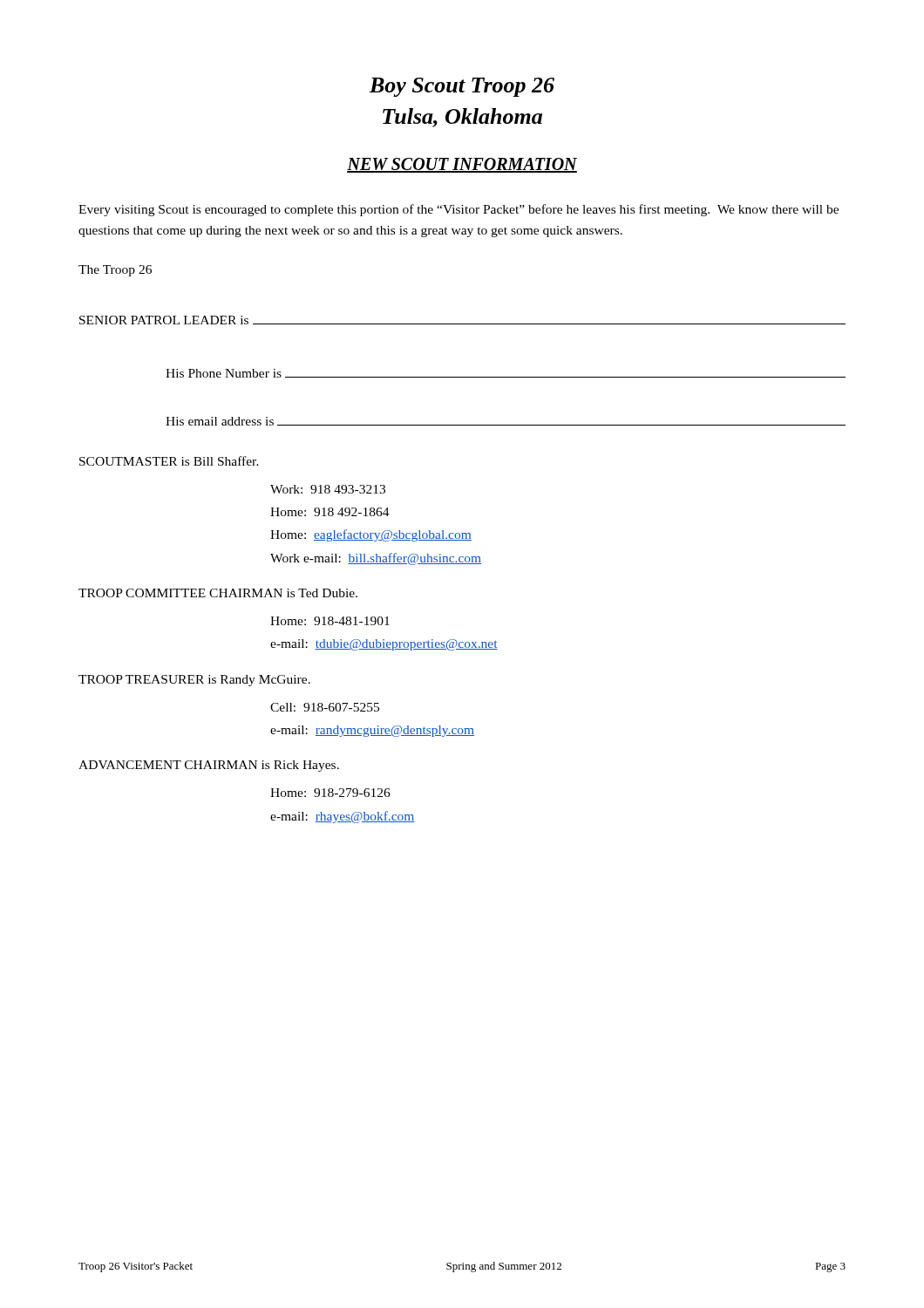Find the region starting "SCOUTMASTER is Bill Shaffer. Work: 918"
This screenshot has width=924, height=1308.
point(169,461)
